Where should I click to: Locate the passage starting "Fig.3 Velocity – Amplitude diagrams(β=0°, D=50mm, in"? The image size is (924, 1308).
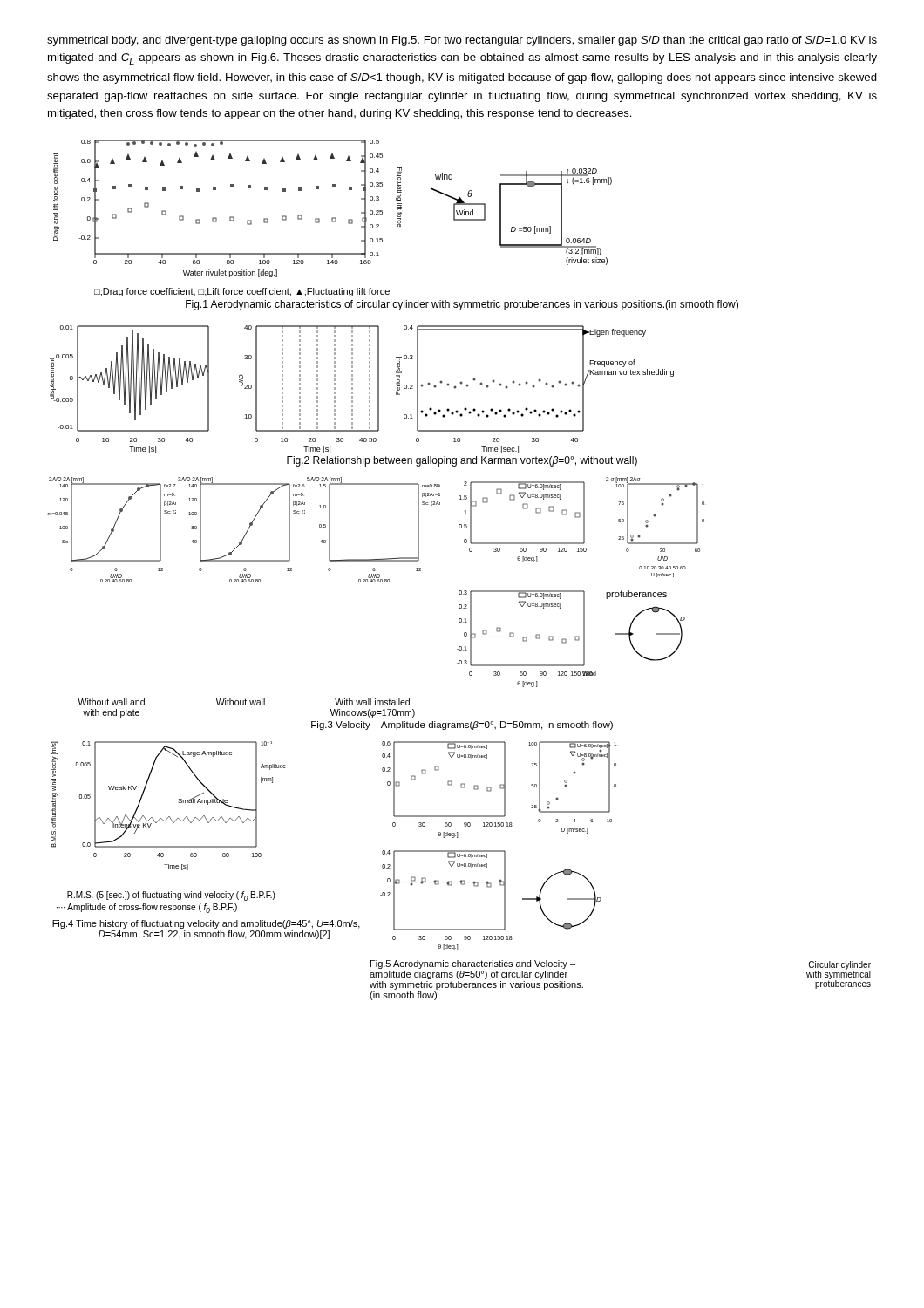click(462, 724)
